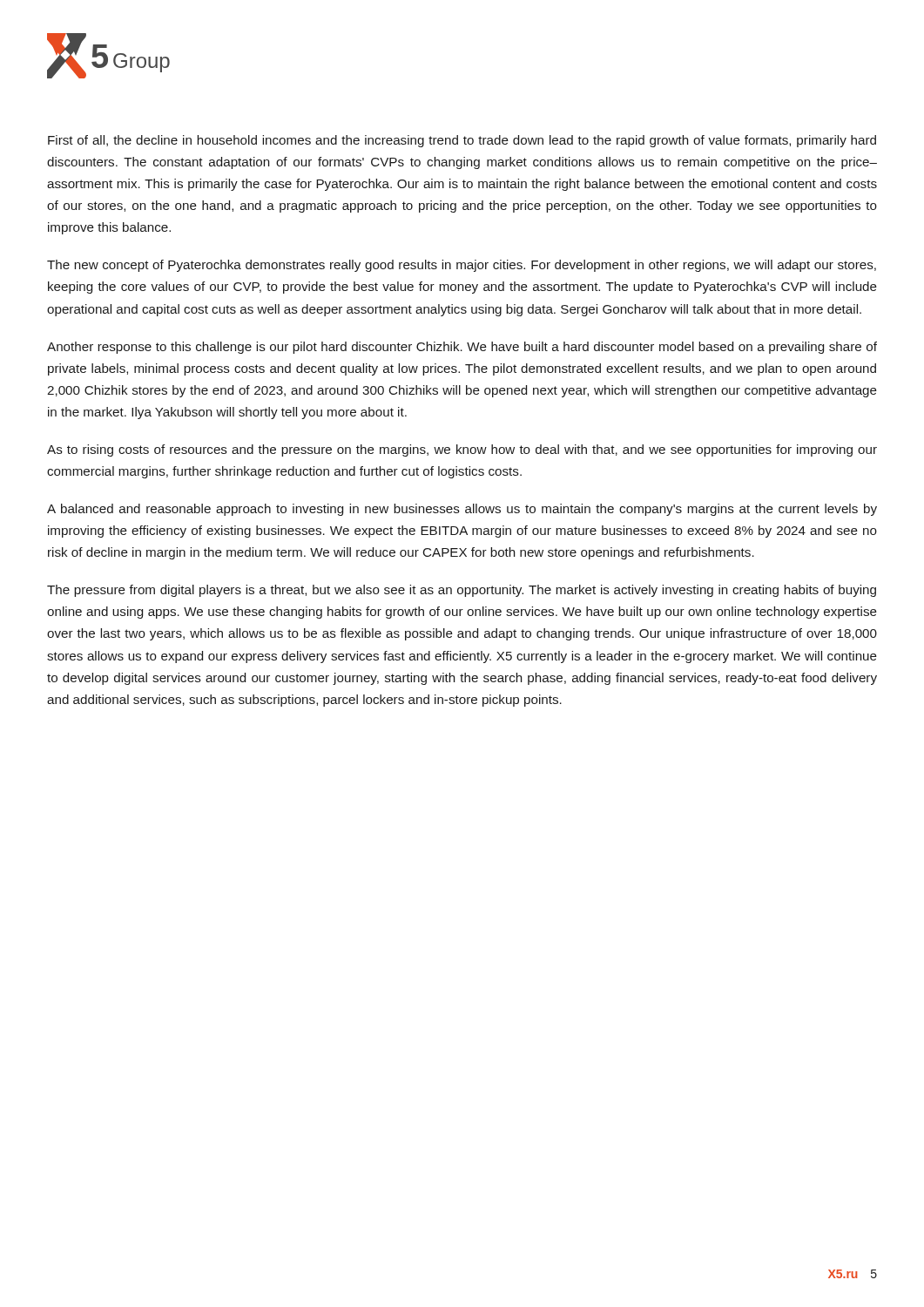Viewport: 924px width, 1307px height.
Task: Where is the passage that starts "As to rising costs"?
Action: (462, 460)
